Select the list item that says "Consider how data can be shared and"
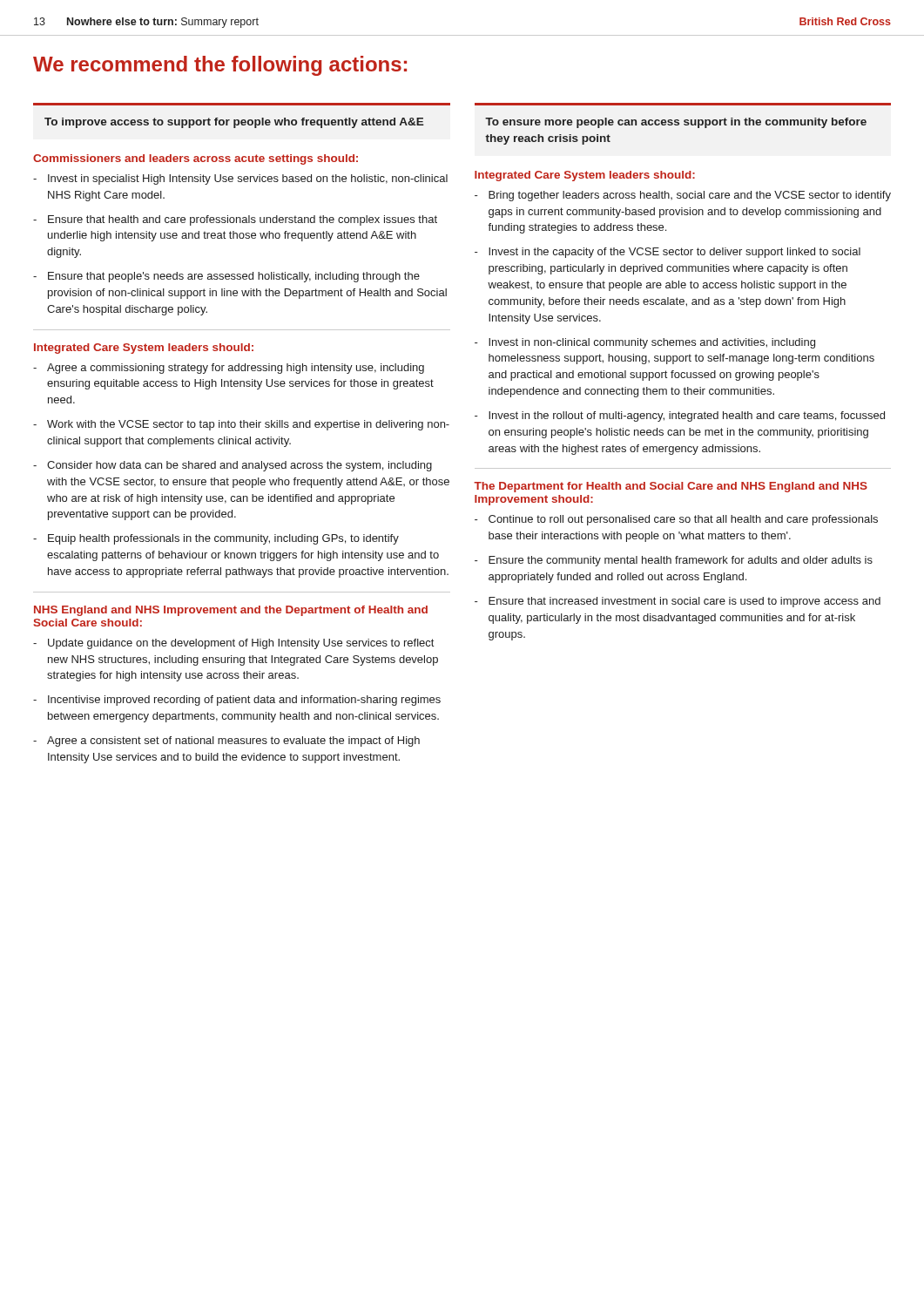 pos(241,489)
